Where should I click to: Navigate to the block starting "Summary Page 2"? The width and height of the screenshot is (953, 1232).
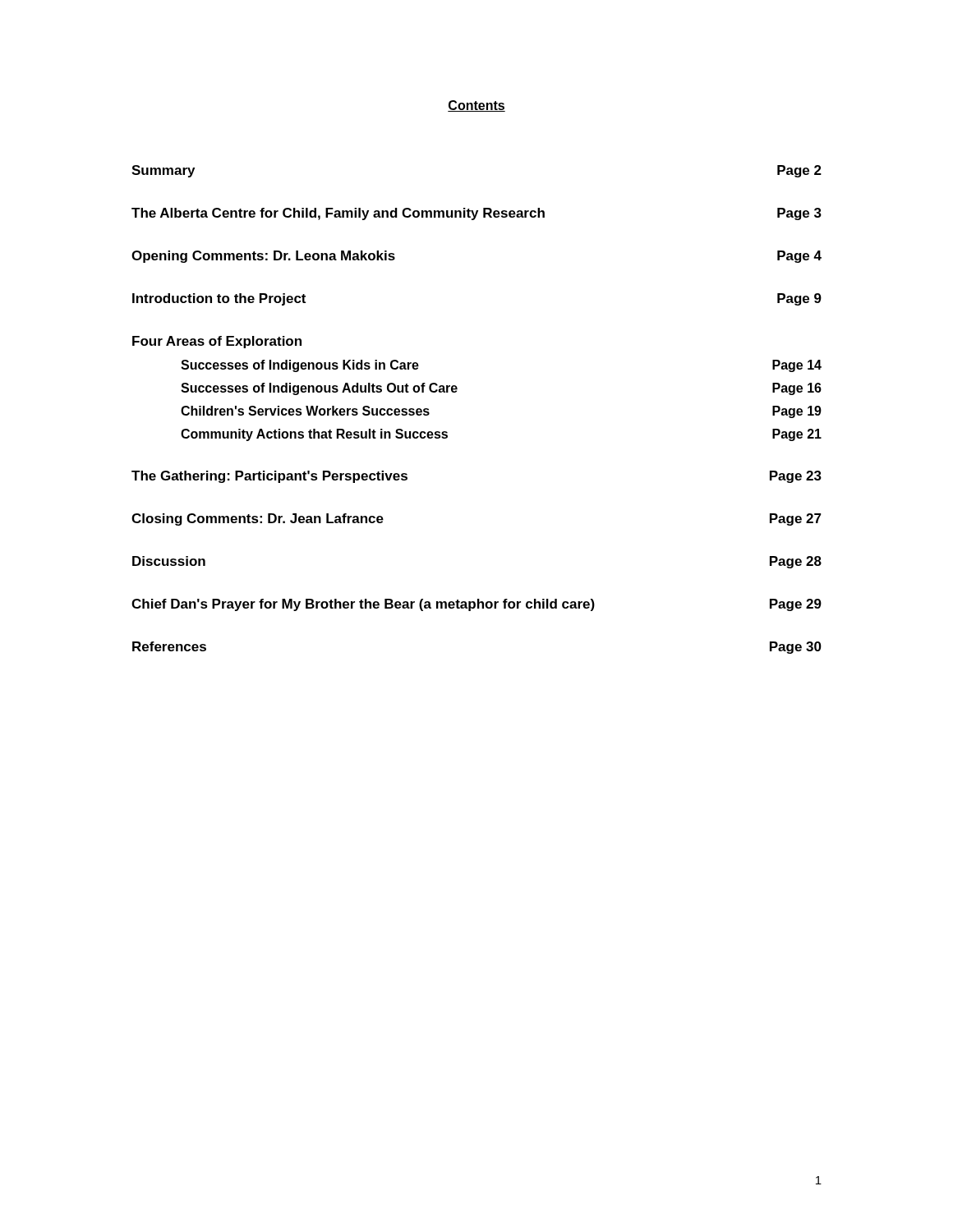point(168,171)
